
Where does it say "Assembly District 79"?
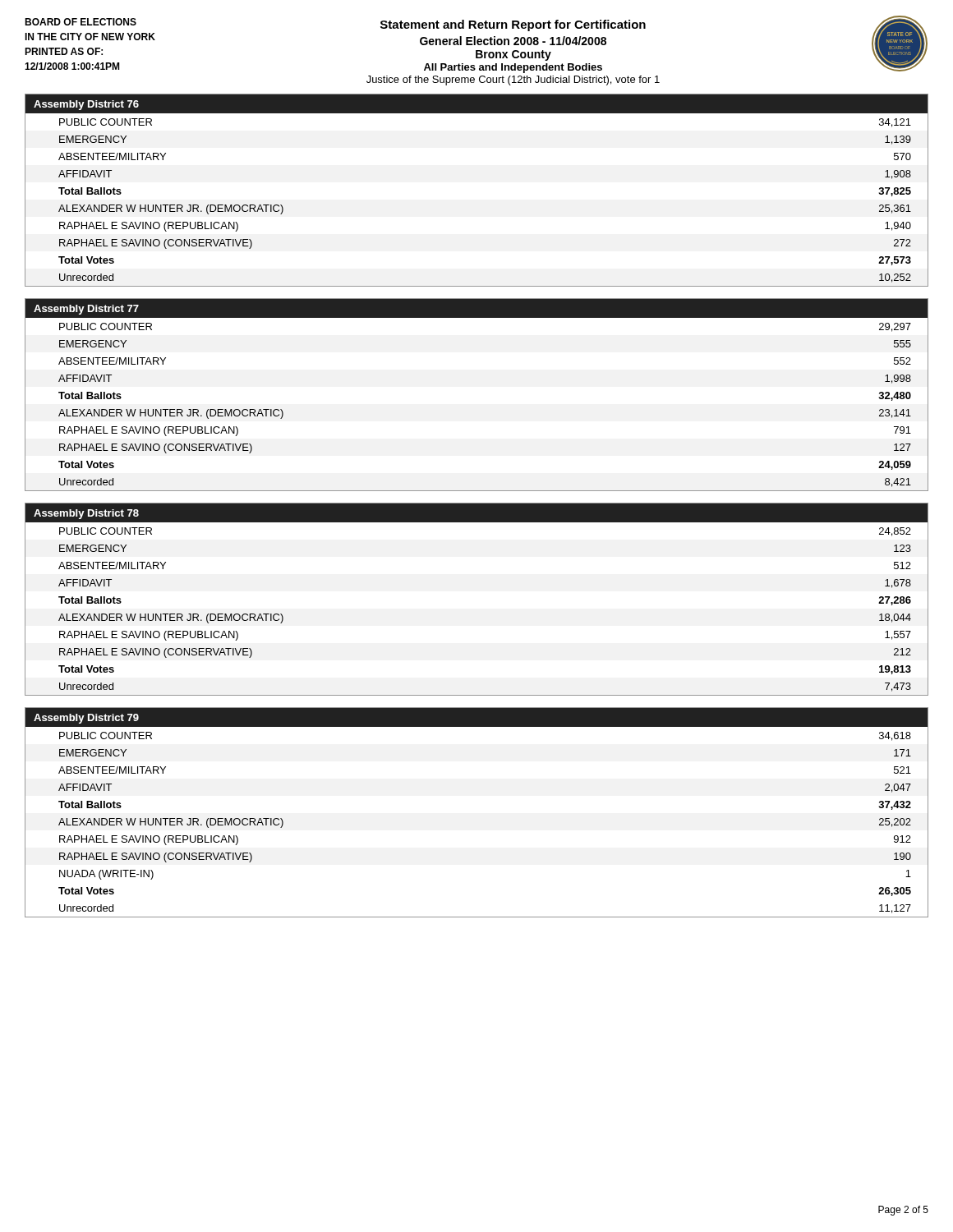click(x=86, y=717)
